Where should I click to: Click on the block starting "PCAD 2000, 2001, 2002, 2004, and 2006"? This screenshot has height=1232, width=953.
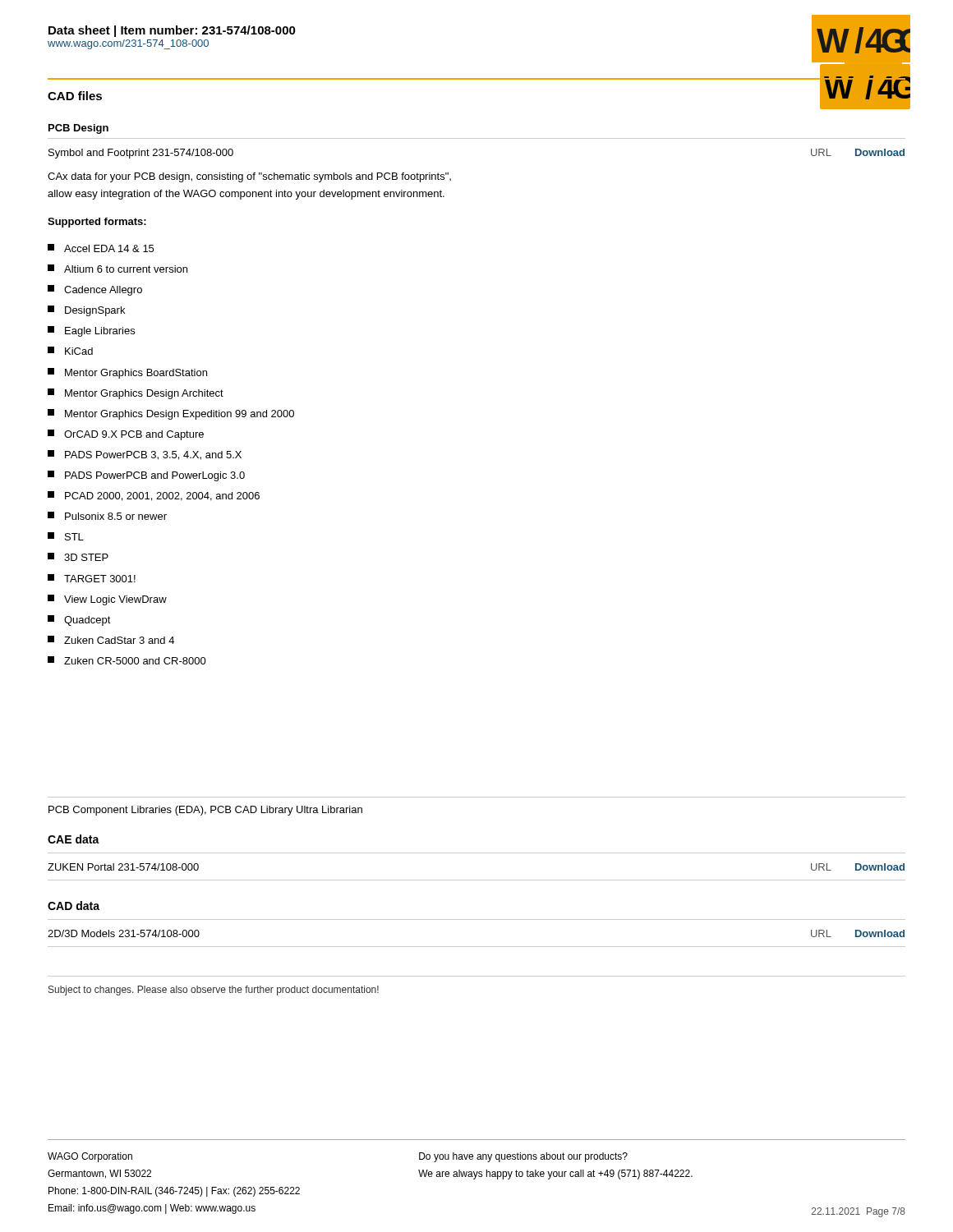(154, 496)
